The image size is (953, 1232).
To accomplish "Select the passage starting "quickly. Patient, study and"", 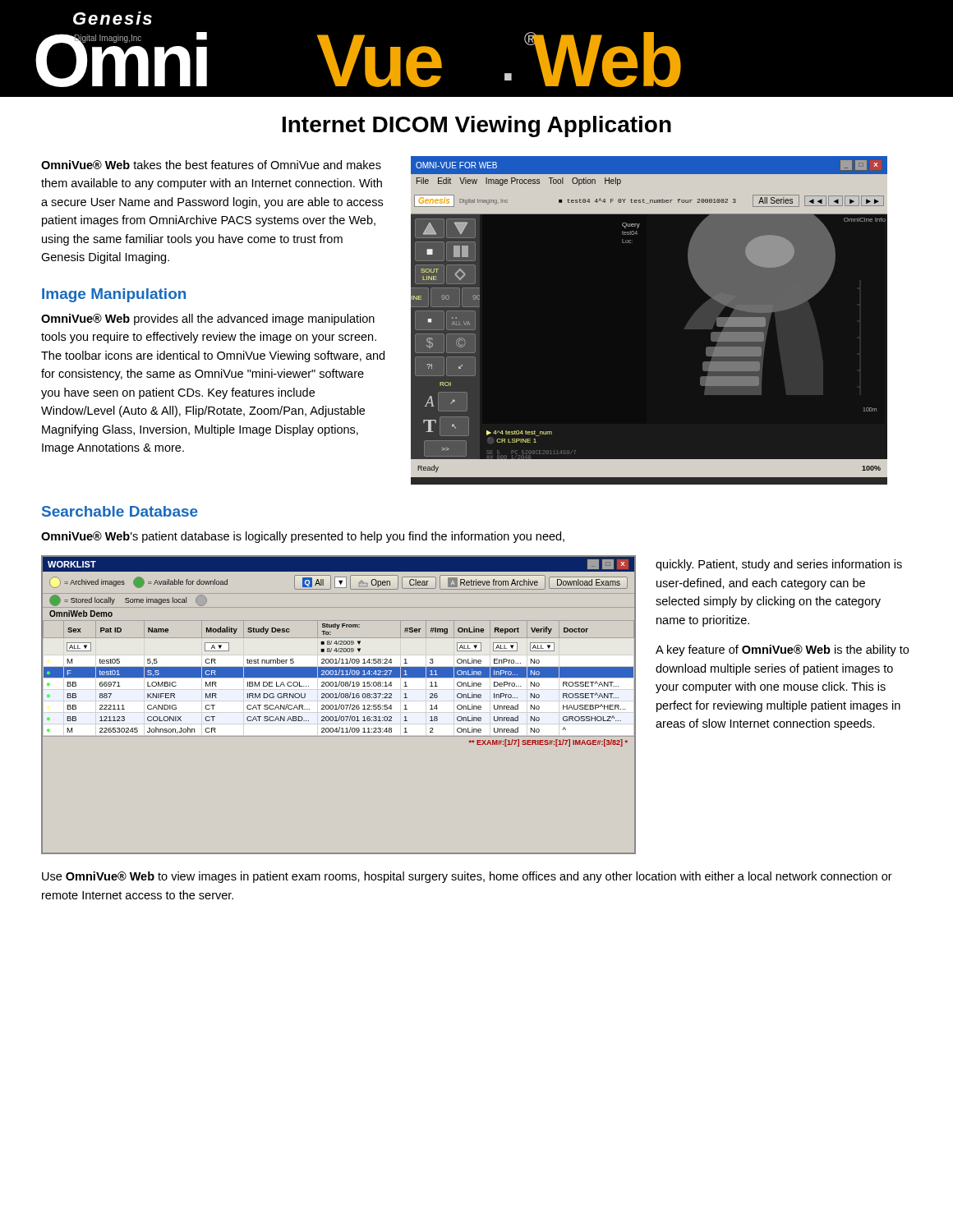I will click(779, 592).
